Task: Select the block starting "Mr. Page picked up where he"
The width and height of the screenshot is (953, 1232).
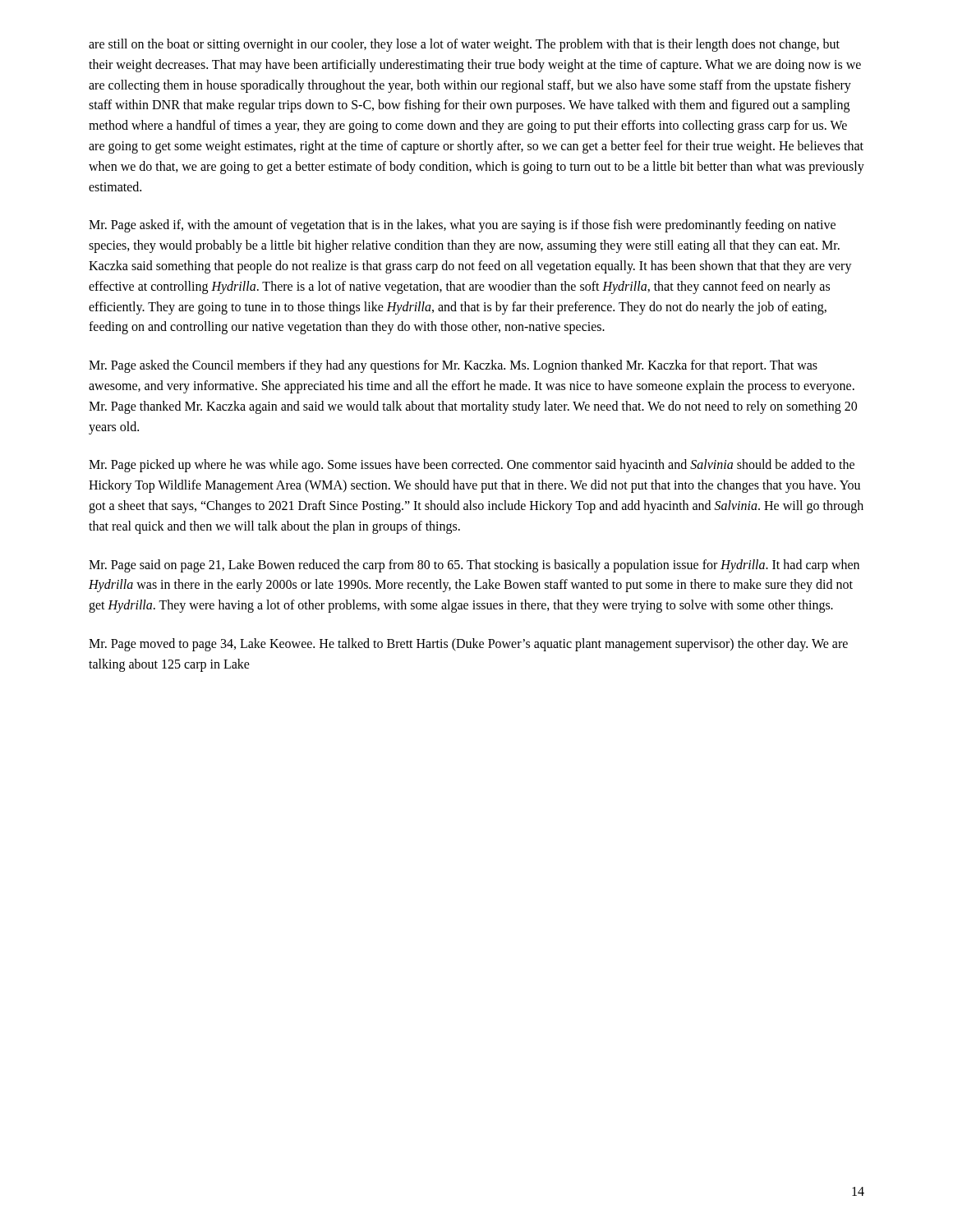Action: click(476, 496)
